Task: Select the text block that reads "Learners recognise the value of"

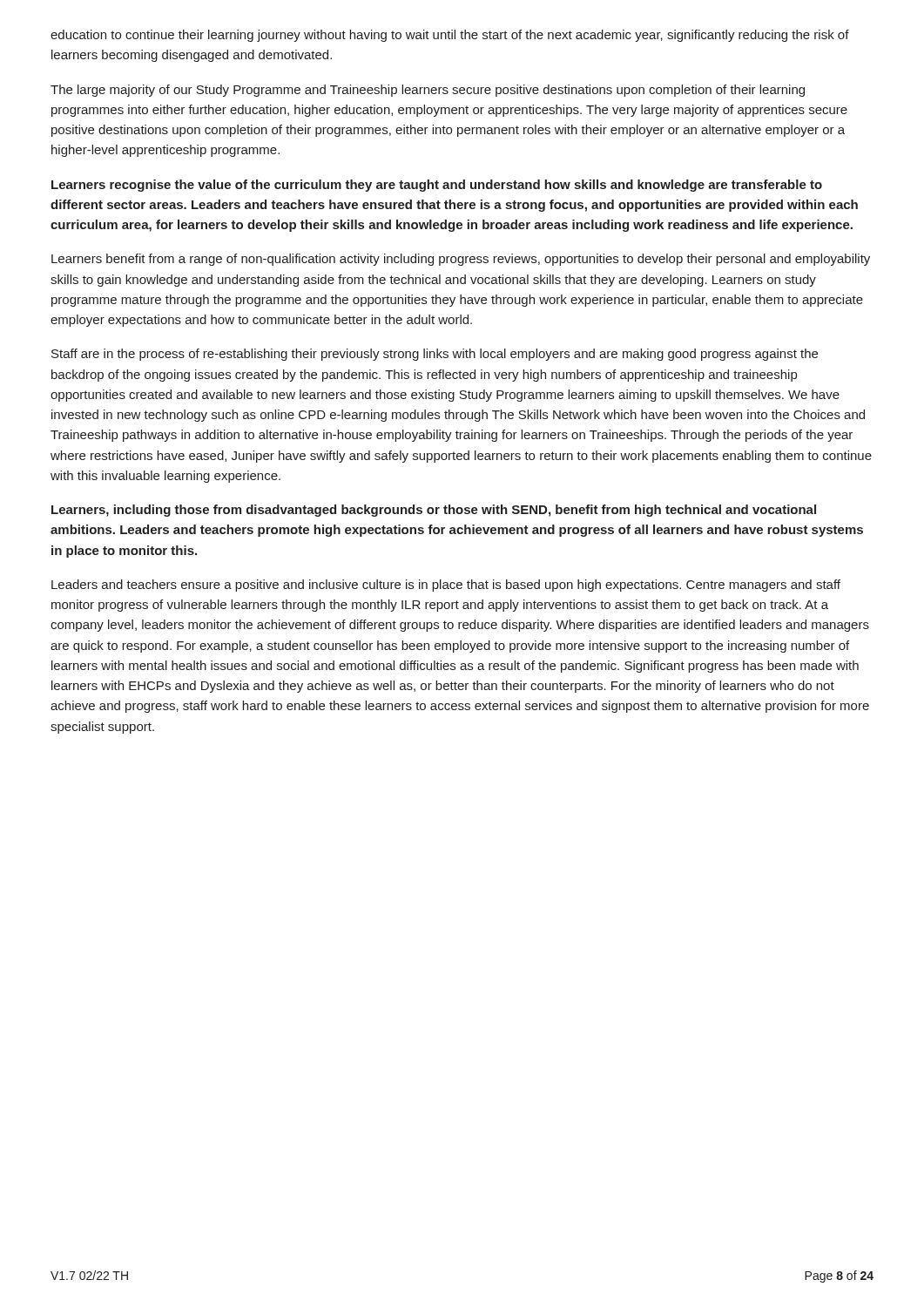Action: [x=462, y=204]
